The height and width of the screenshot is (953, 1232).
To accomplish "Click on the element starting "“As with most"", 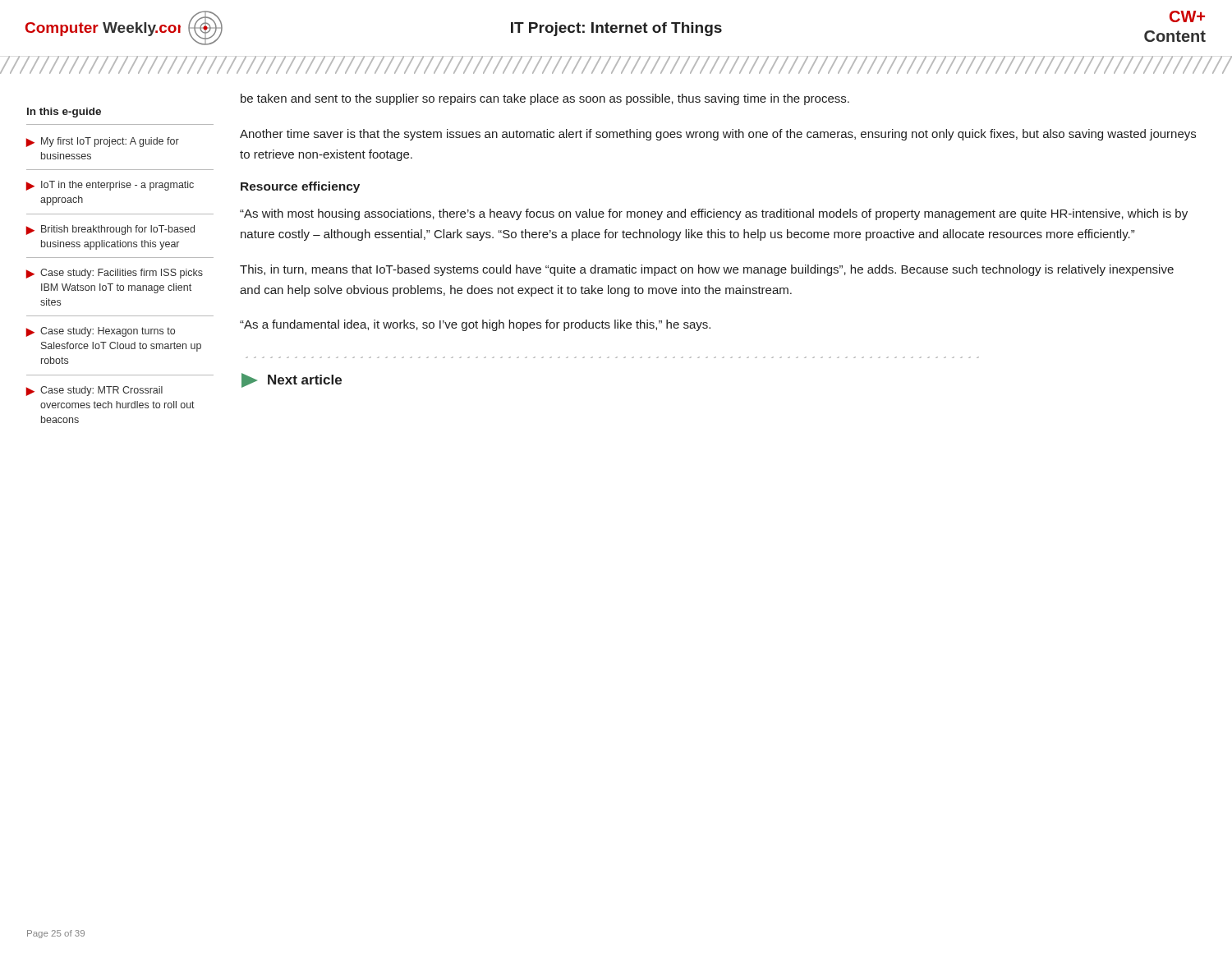I will click(x=714, y=224).
